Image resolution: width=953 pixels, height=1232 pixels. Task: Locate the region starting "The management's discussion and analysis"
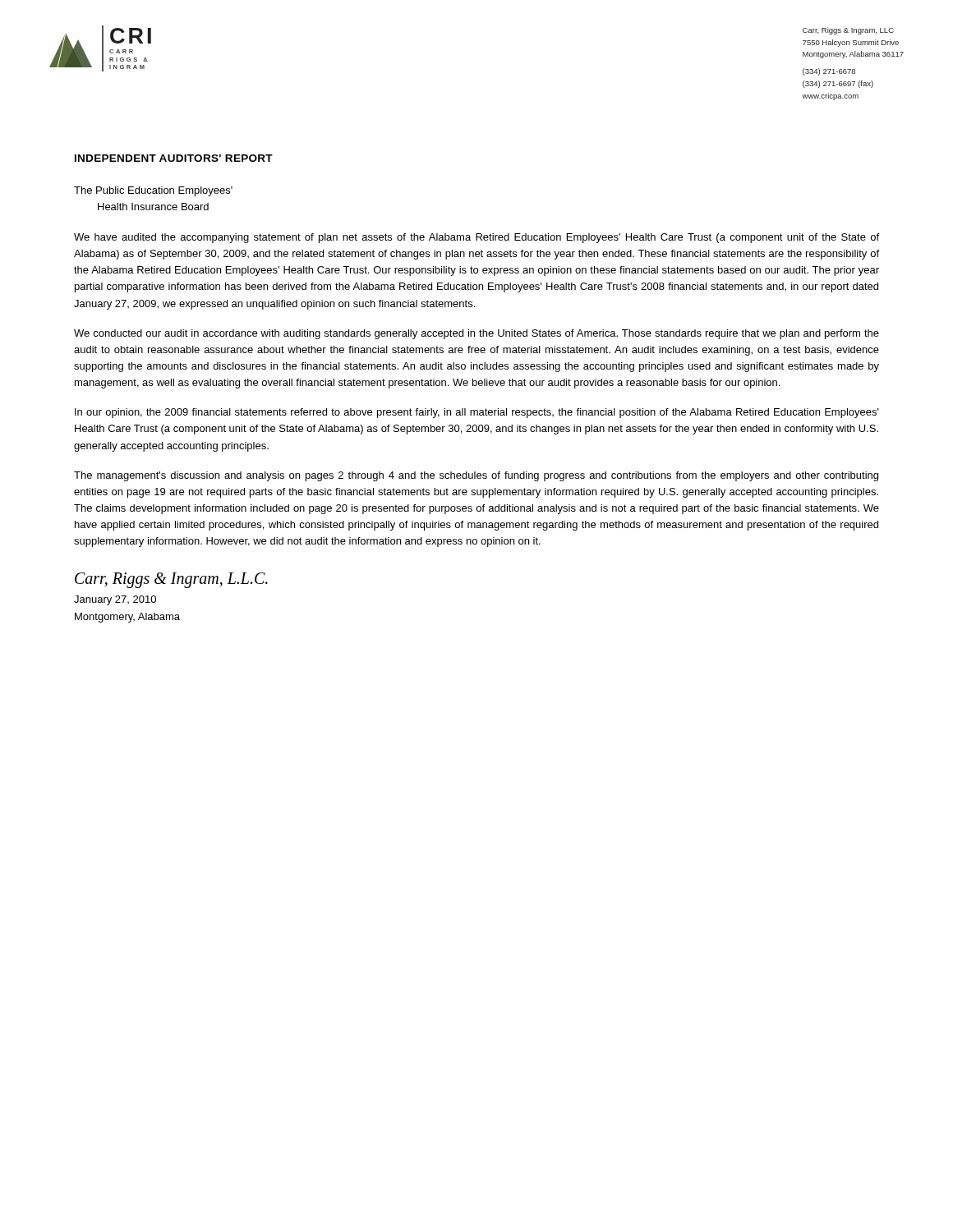tap(476, 508)
